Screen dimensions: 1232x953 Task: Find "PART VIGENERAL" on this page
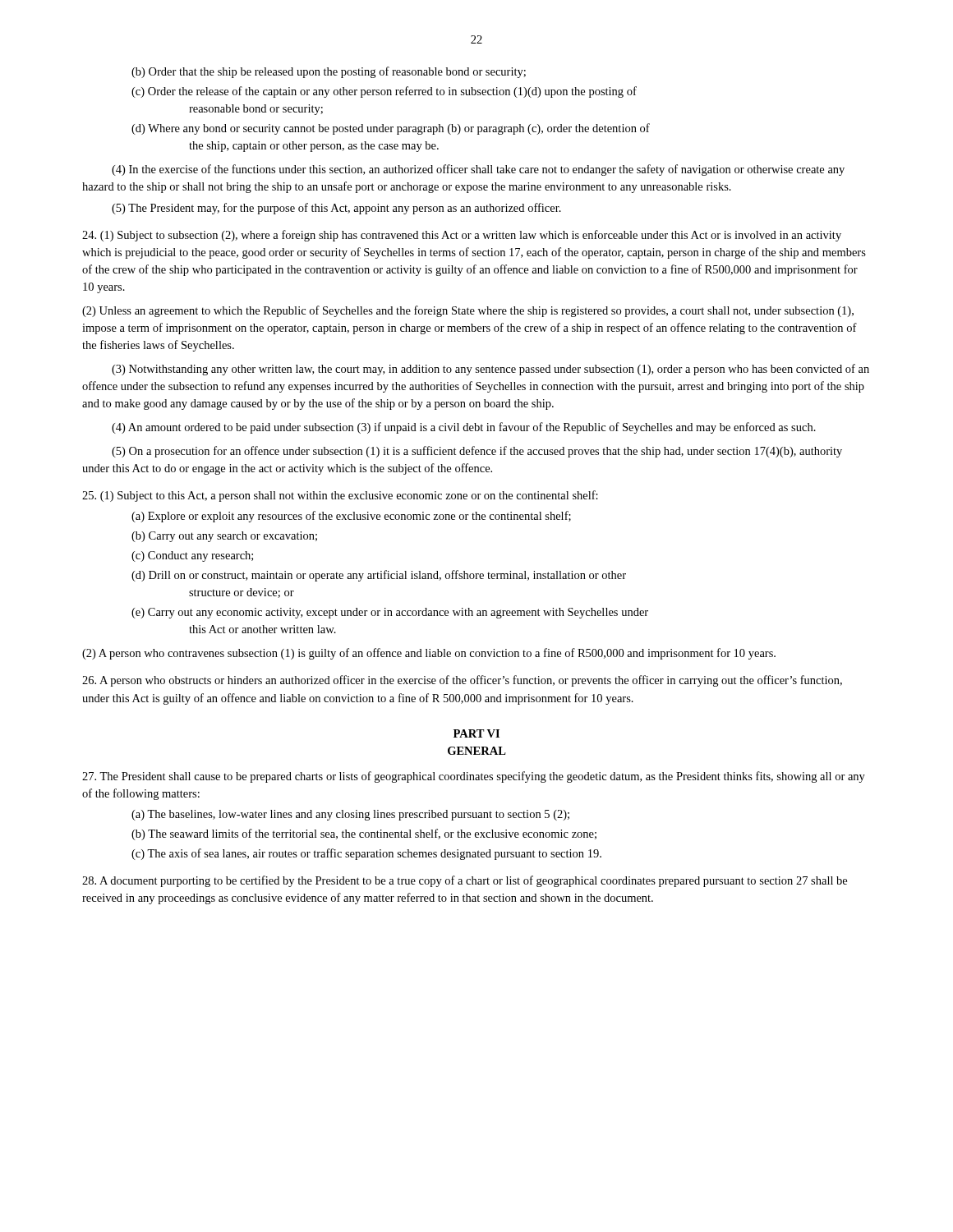(x=476, y=742)
